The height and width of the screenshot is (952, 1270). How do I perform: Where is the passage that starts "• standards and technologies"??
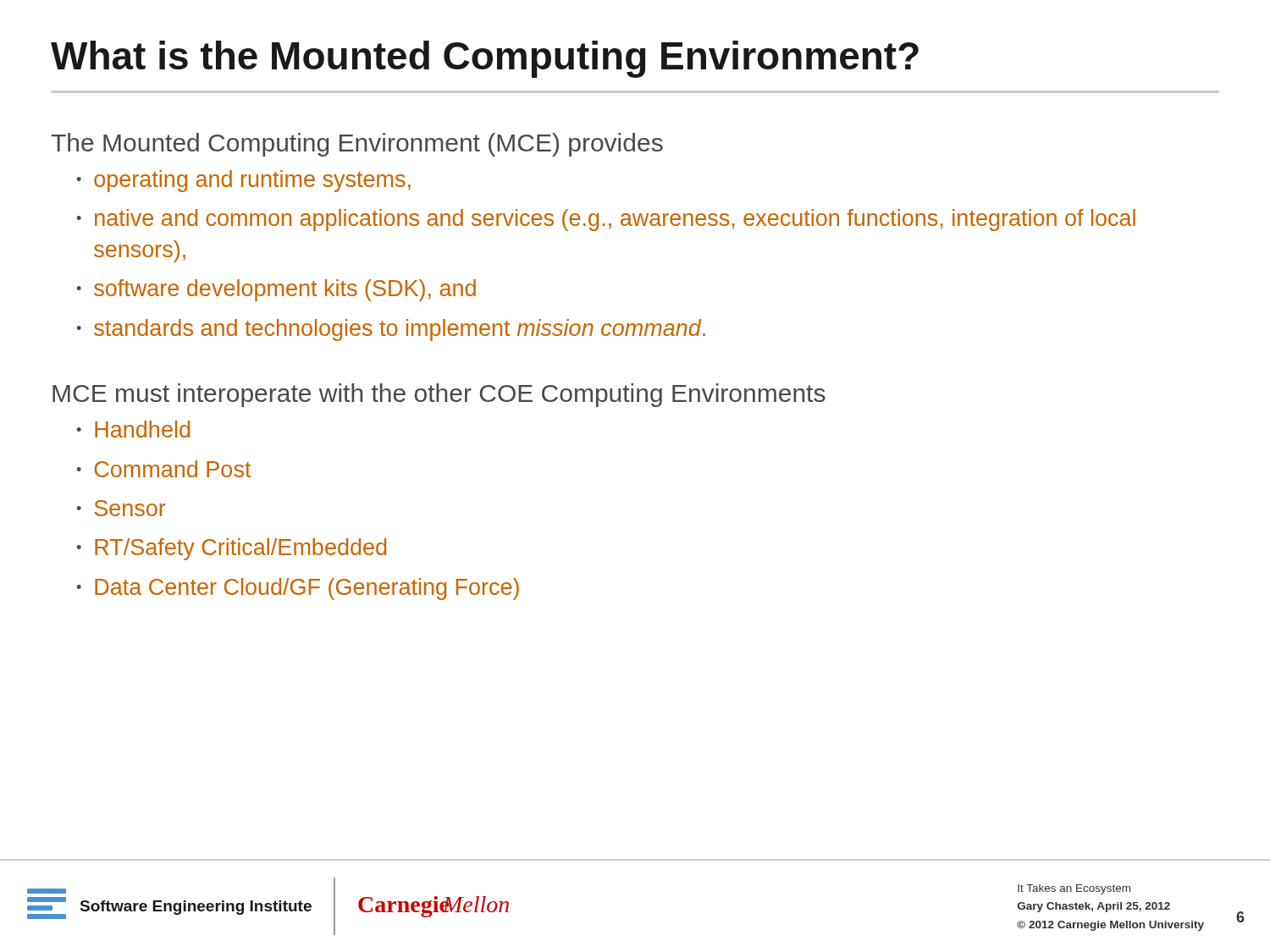click(x=392, y=328)
